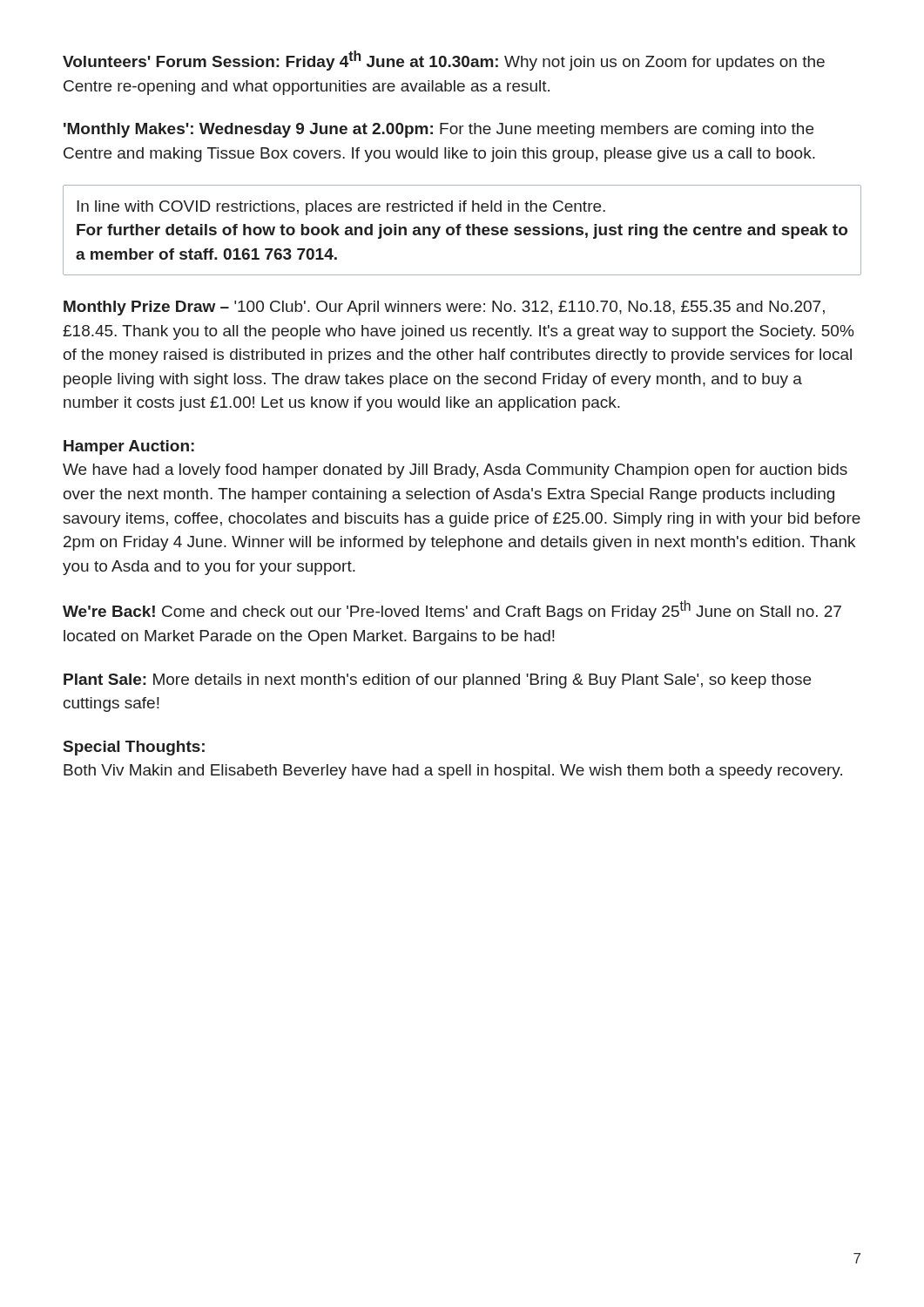Click on the section header containing "Hamper Auction:"
Screen dimensions: 1307x924
129,446
